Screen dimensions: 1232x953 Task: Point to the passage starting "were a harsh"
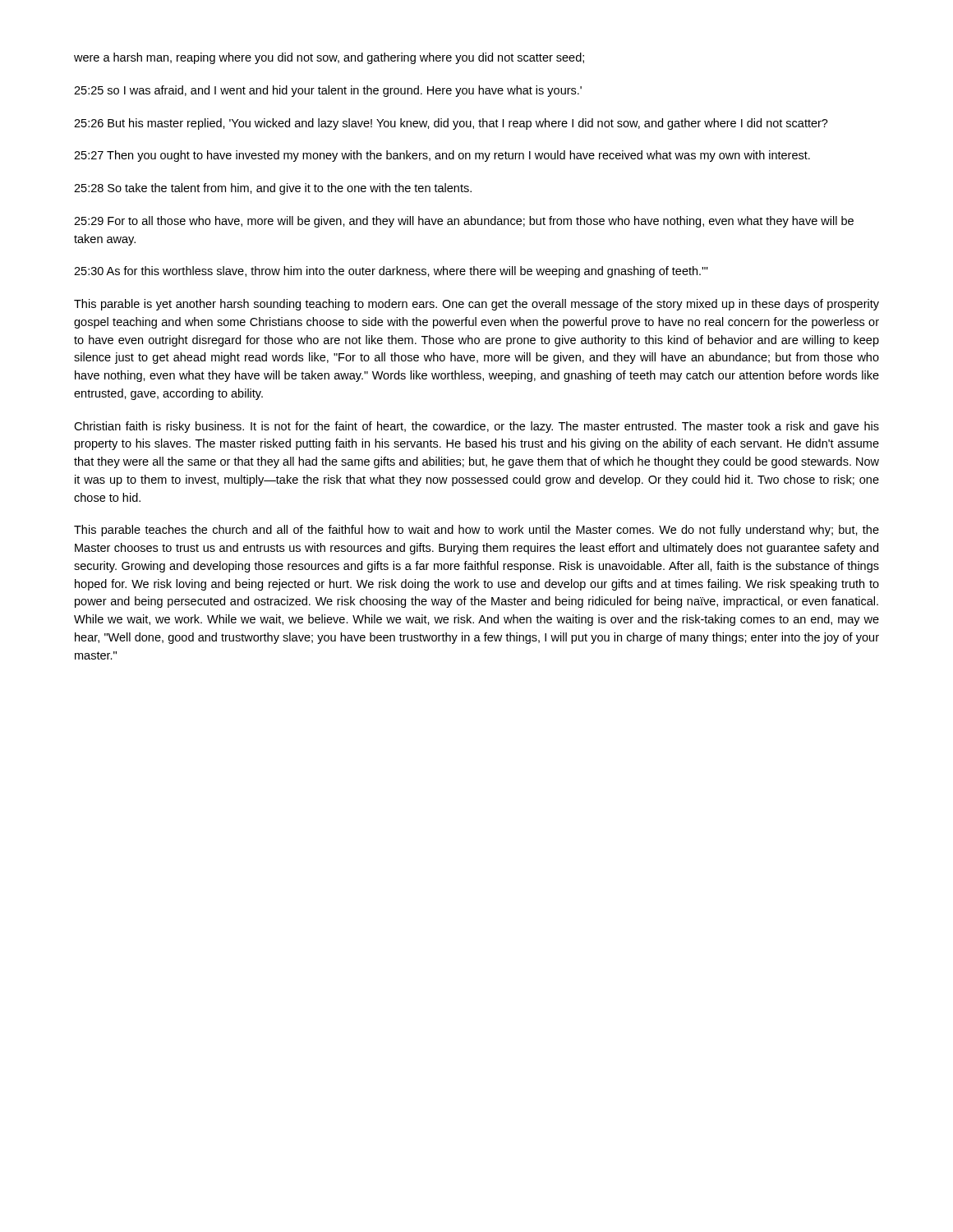coord(330,57)
